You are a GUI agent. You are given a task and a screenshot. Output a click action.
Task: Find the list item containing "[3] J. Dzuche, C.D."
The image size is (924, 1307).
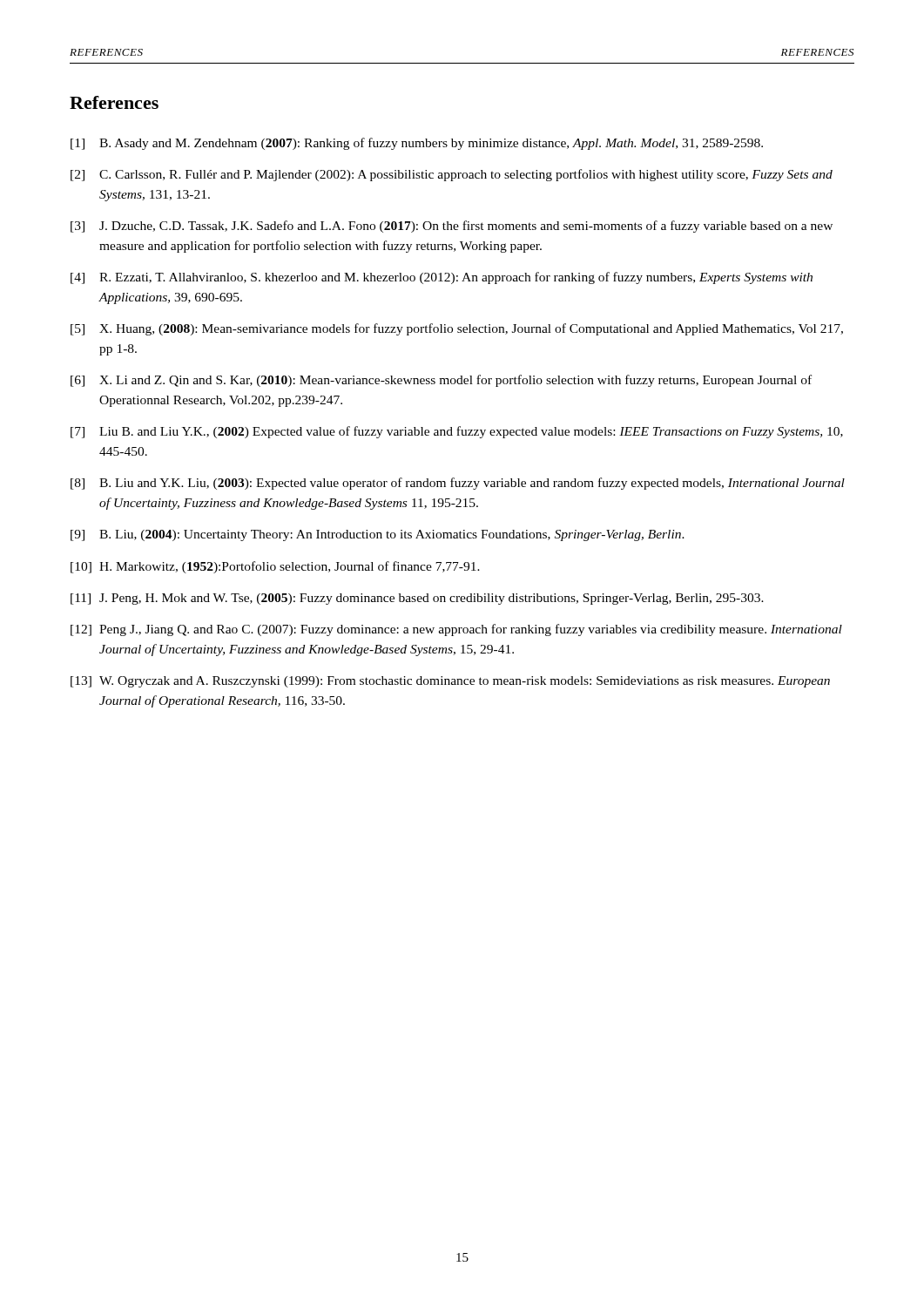pos(462,236)
